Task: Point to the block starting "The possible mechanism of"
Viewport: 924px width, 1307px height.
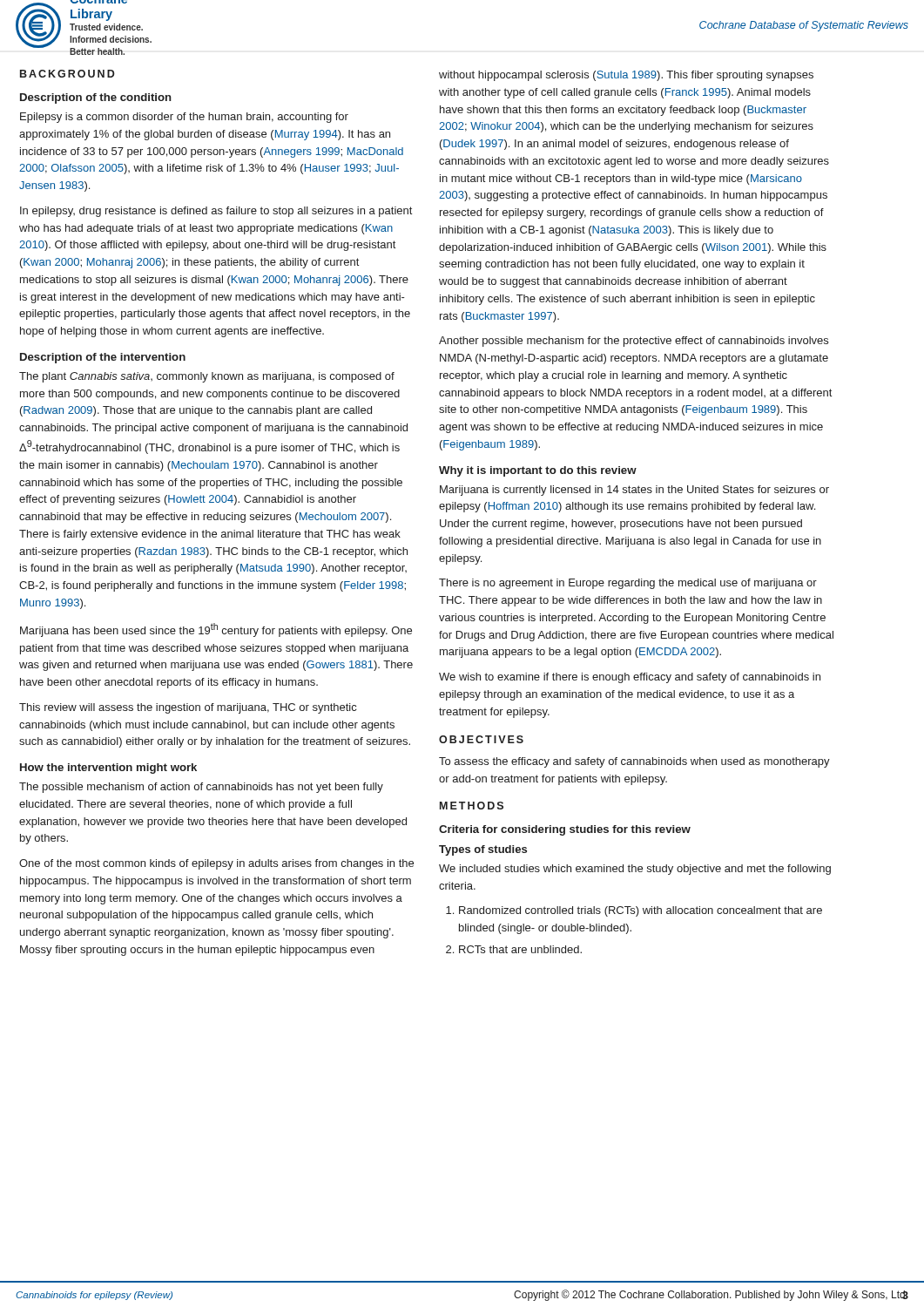Action: coord(213,812)
